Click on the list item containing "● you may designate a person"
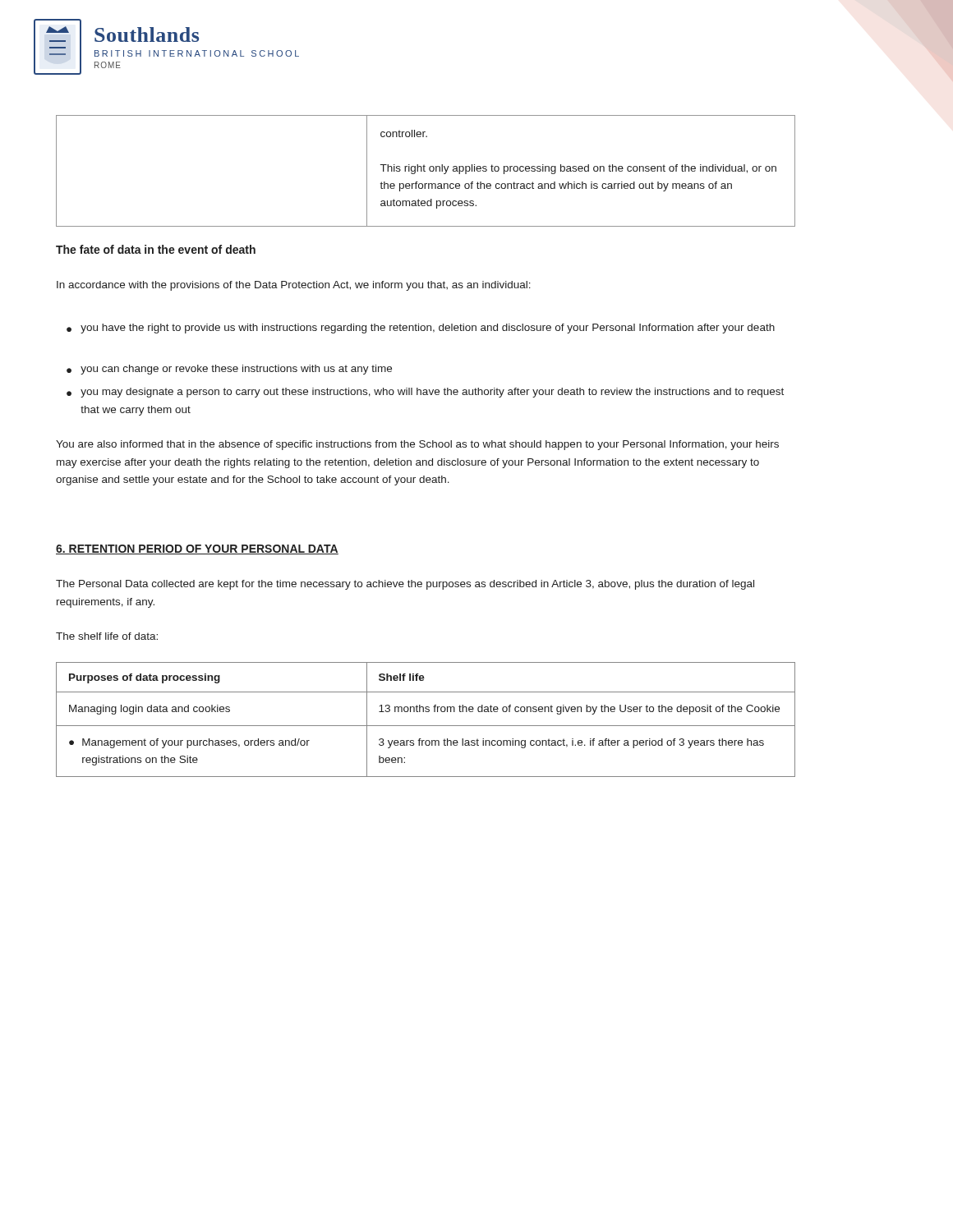The width and height of the screenshot is (953, 1232). [x=431, y=401]
